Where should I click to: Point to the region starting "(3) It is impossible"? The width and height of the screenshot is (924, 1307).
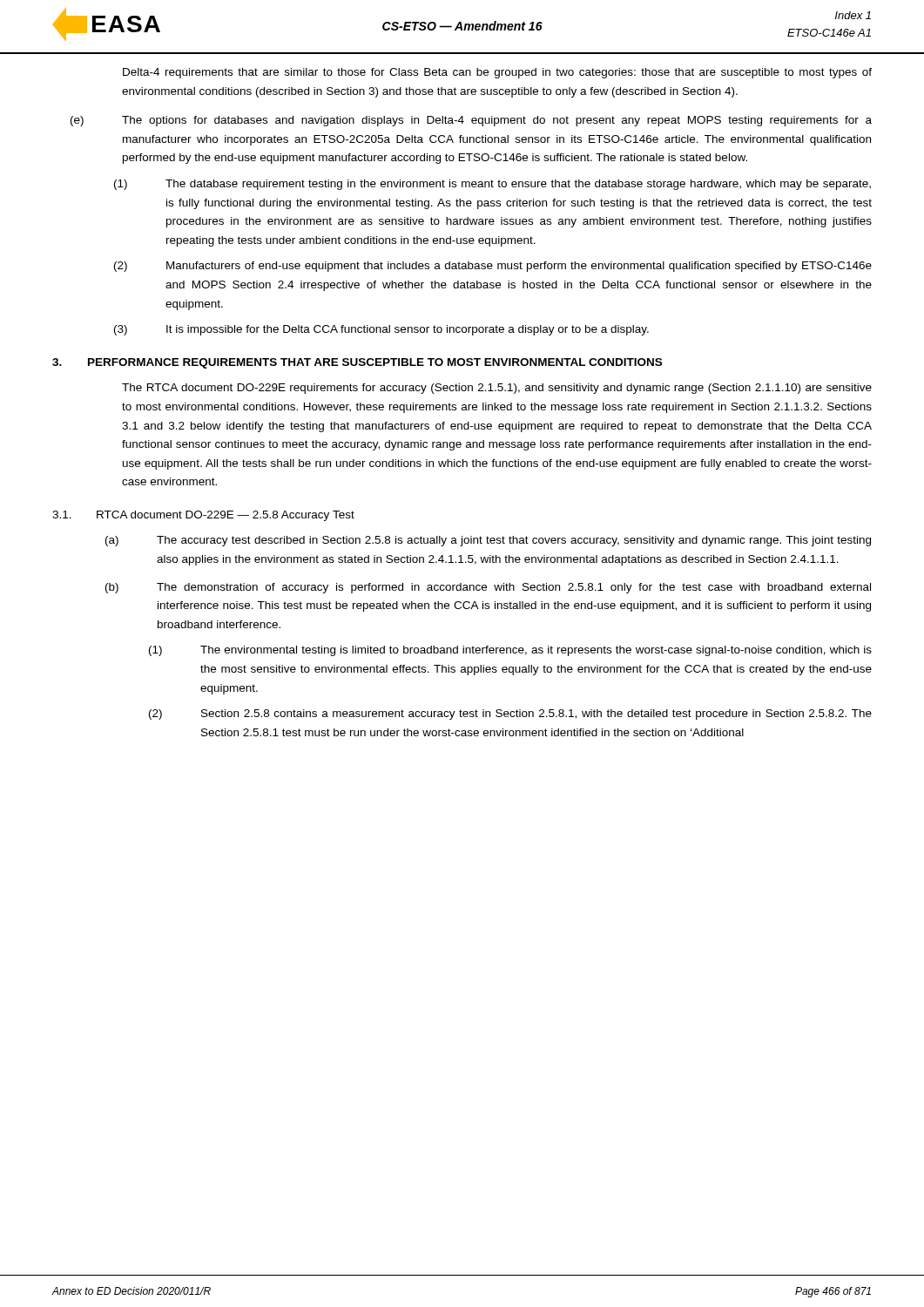tap(488, 329)
